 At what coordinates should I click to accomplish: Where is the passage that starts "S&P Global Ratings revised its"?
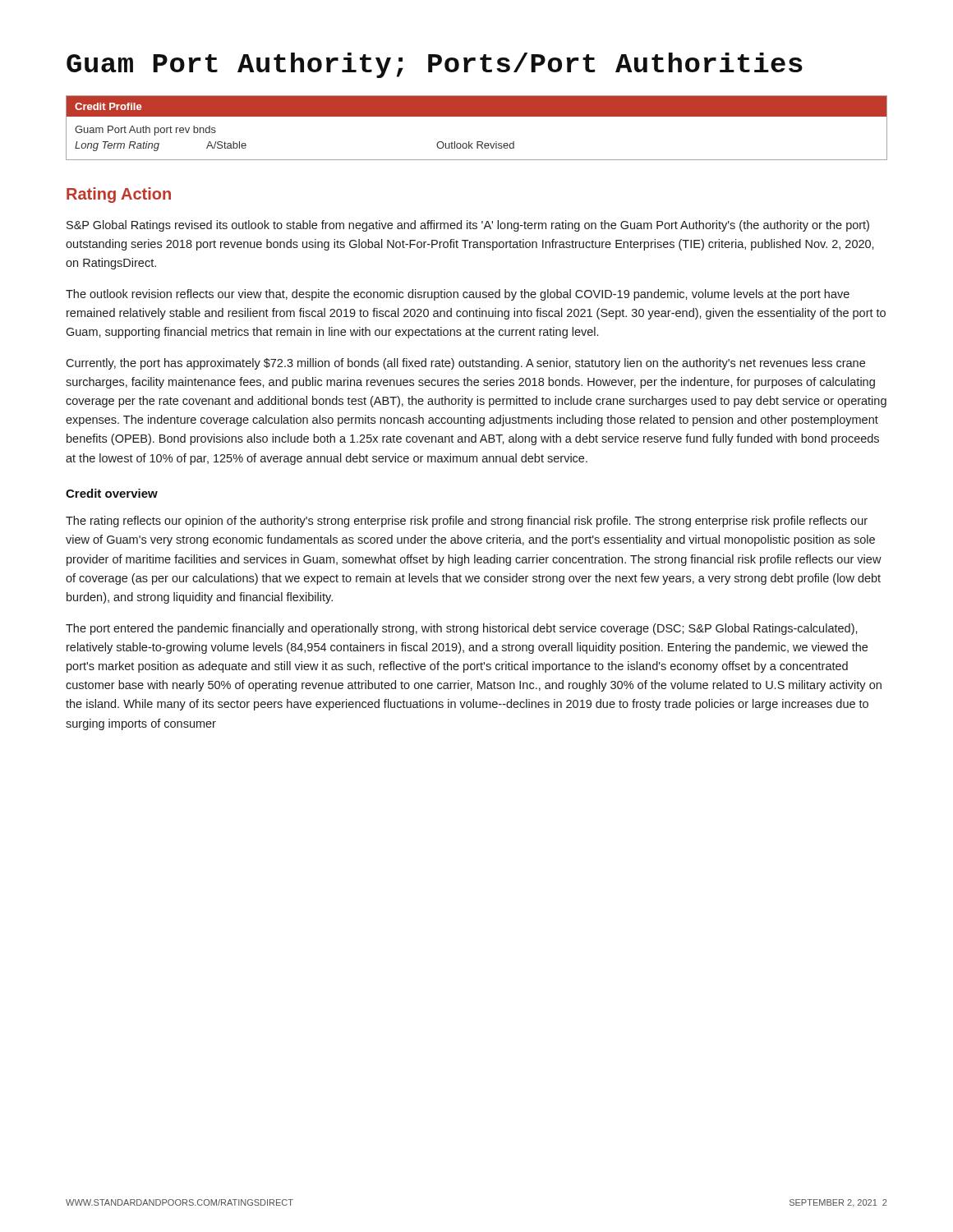(x=476, y=244)
